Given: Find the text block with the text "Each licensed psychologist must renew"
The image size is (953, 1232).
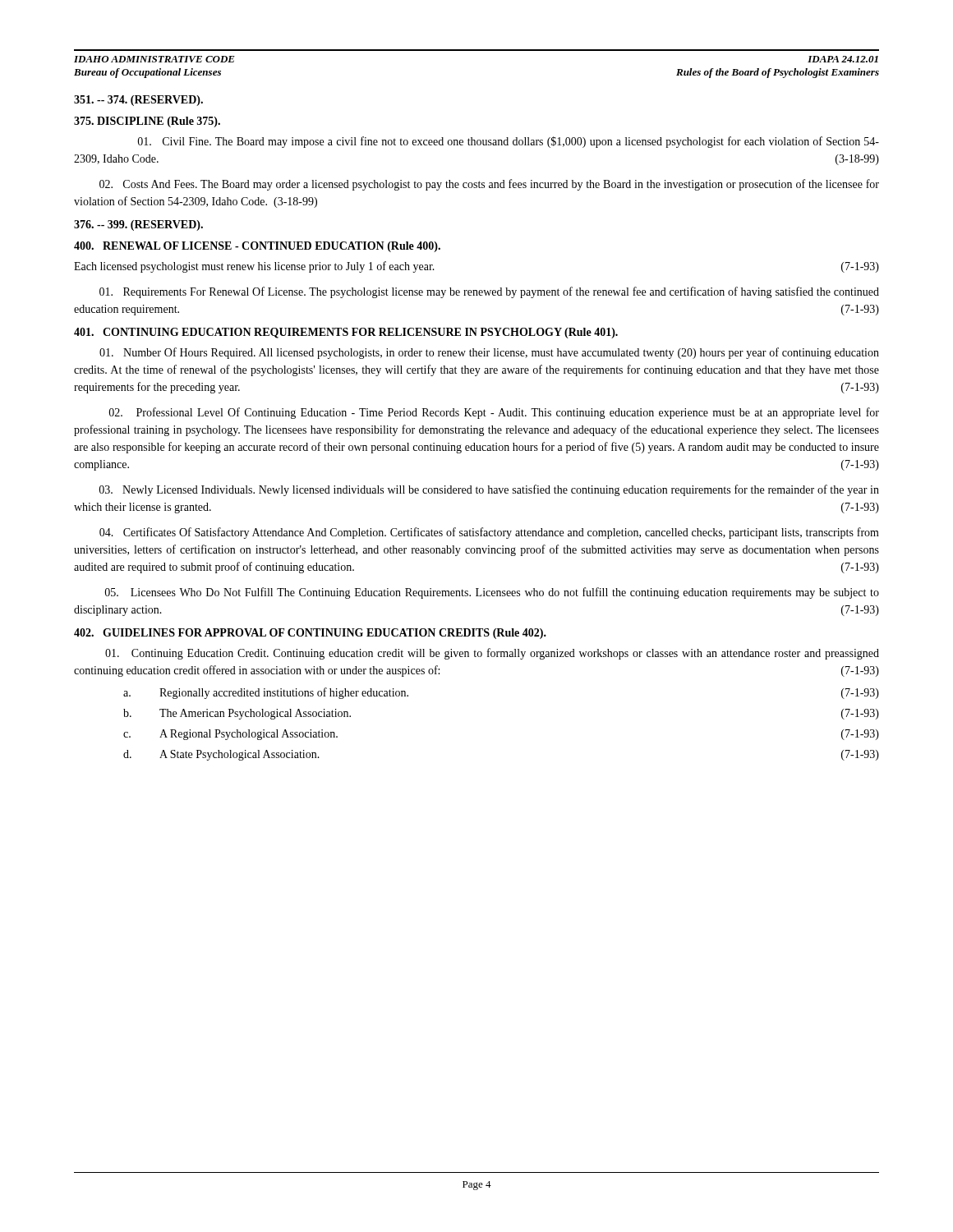Looking at the screenshot, I should 248,267.
